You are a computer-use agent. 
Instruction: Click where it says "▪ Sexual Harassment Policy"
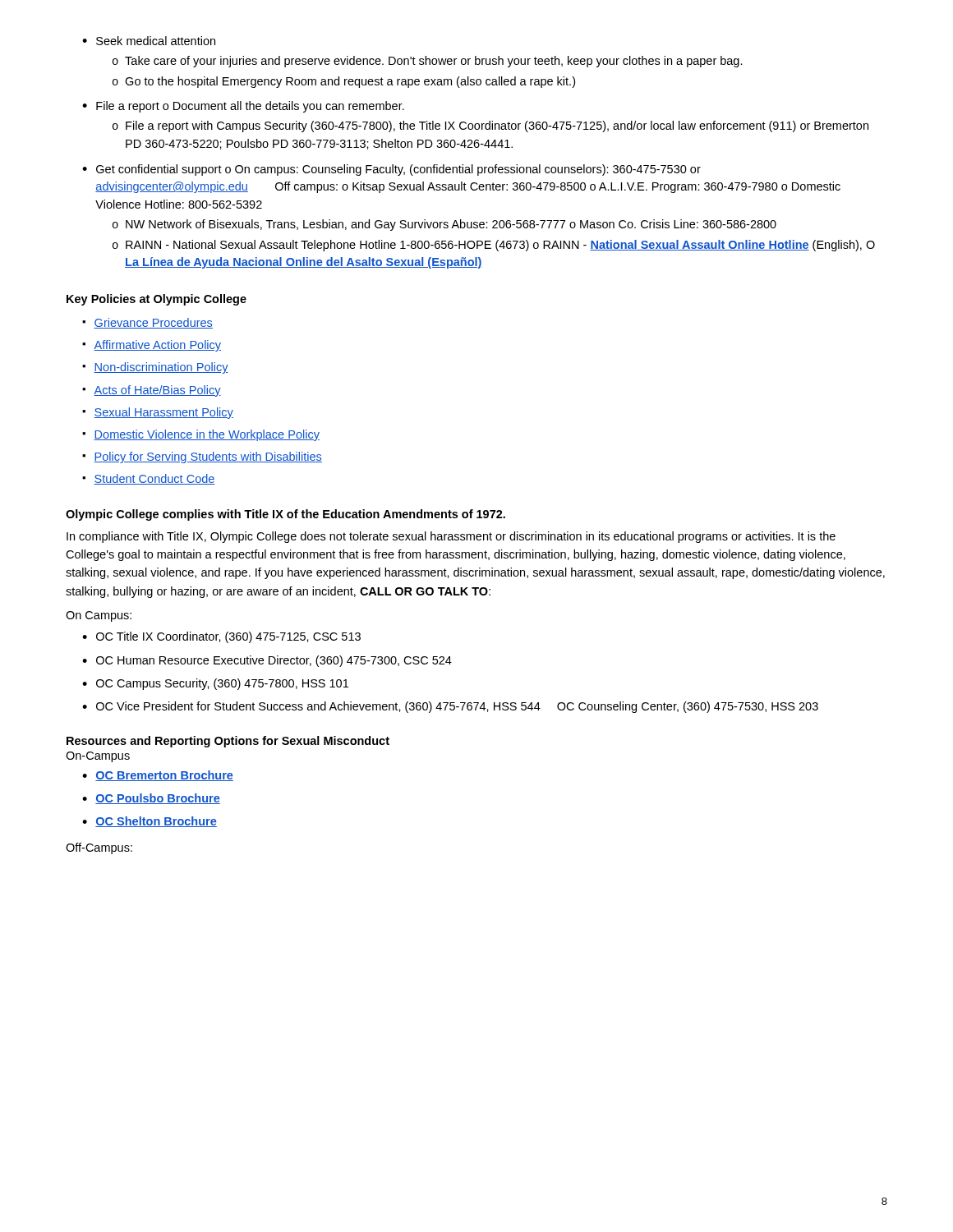[158, 413]
